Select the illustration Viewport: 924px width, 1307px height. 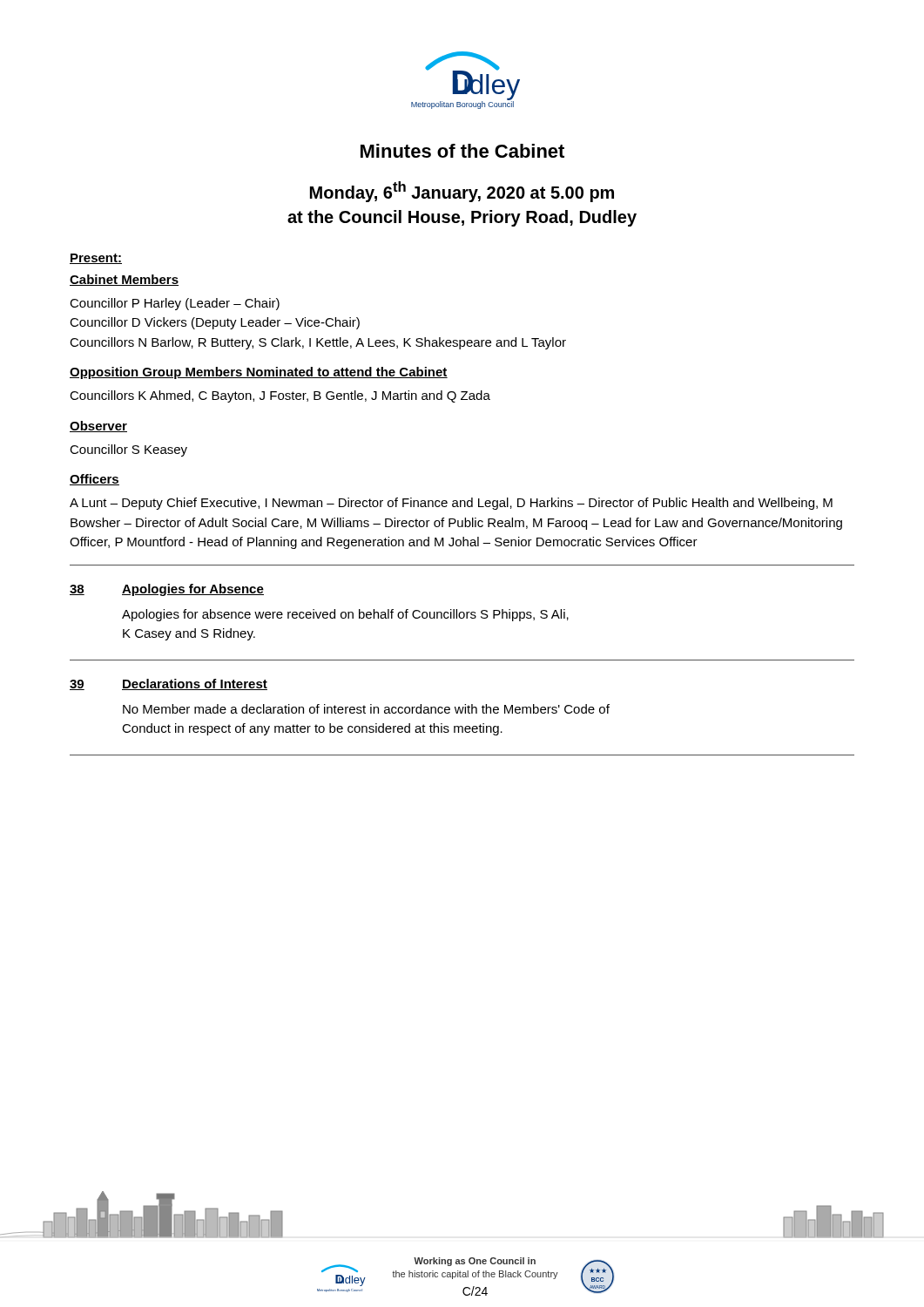pyautogui.click(x=462, y=1216)
